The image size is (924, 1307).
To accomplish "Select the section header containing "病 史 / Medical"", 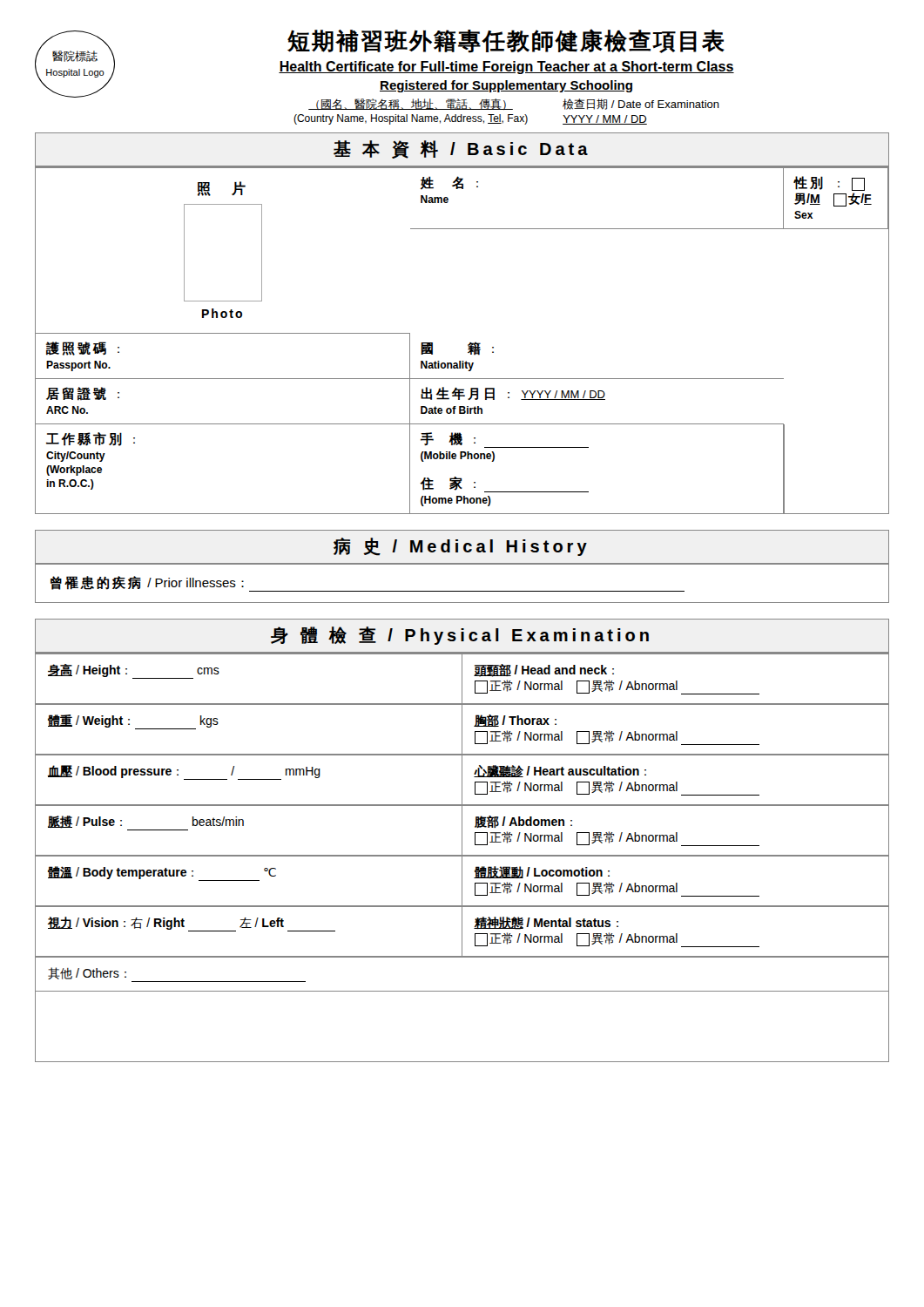I will tap(462, 546).
